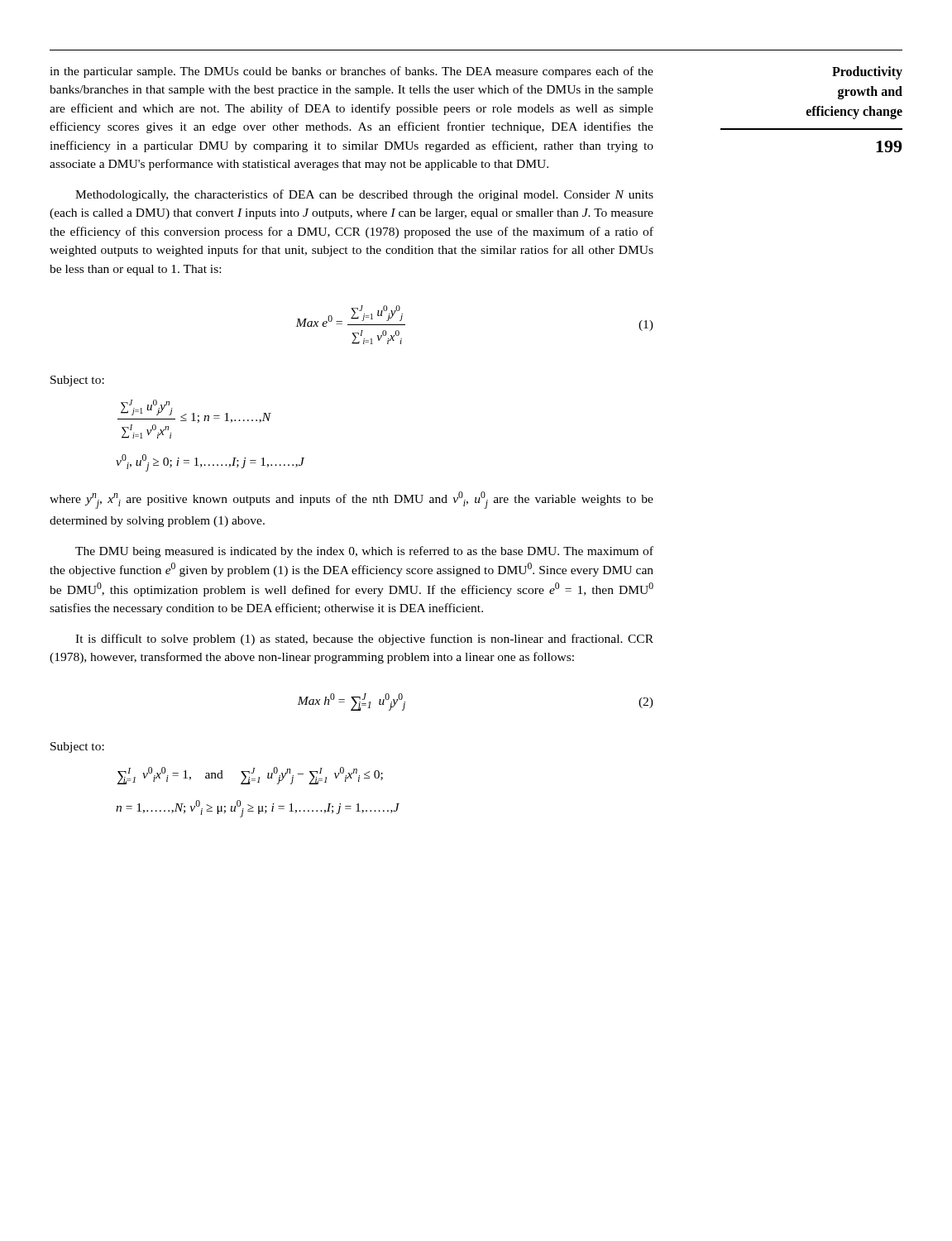Click the passage that begins "Methodologically, the characteristics of DEA can be described"
The width and height of the screenshot is (952, 1241).
(352, 231)
